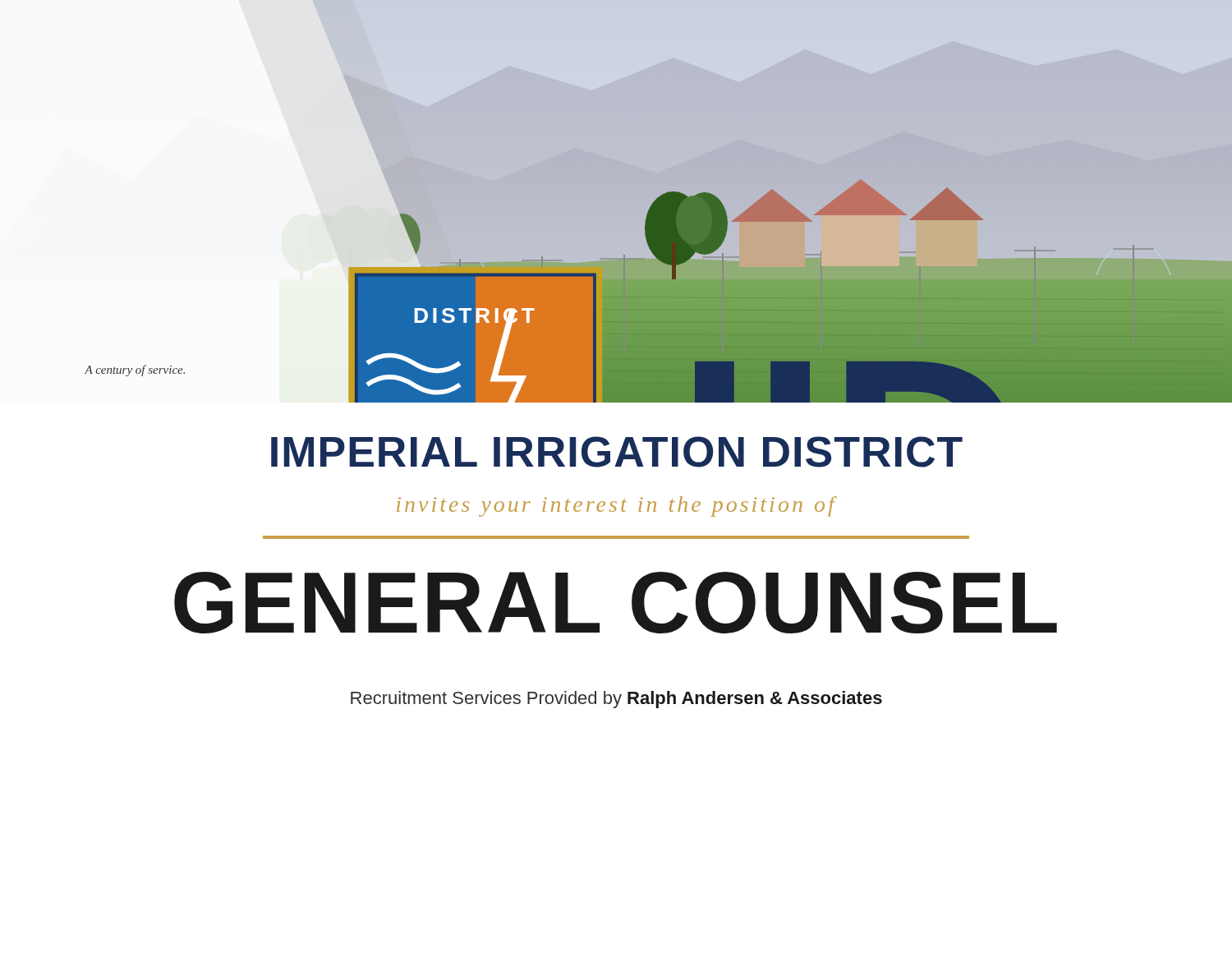
Task: Find the text block starting "GENERAL COUNSEL"
Action: 616,603
